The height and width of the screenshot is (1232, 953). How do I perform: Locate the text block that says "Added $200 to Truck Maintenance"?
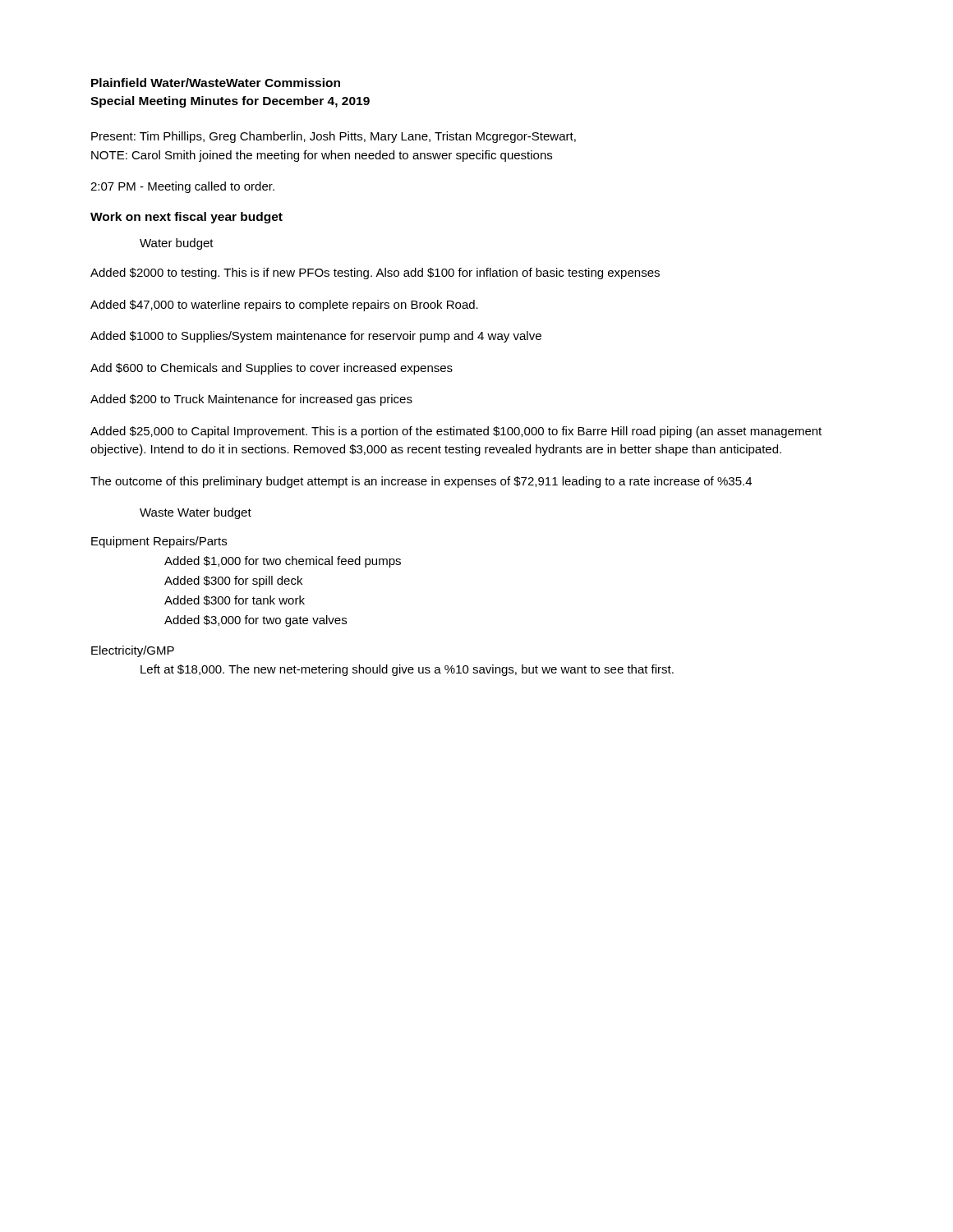pos(251,399)
